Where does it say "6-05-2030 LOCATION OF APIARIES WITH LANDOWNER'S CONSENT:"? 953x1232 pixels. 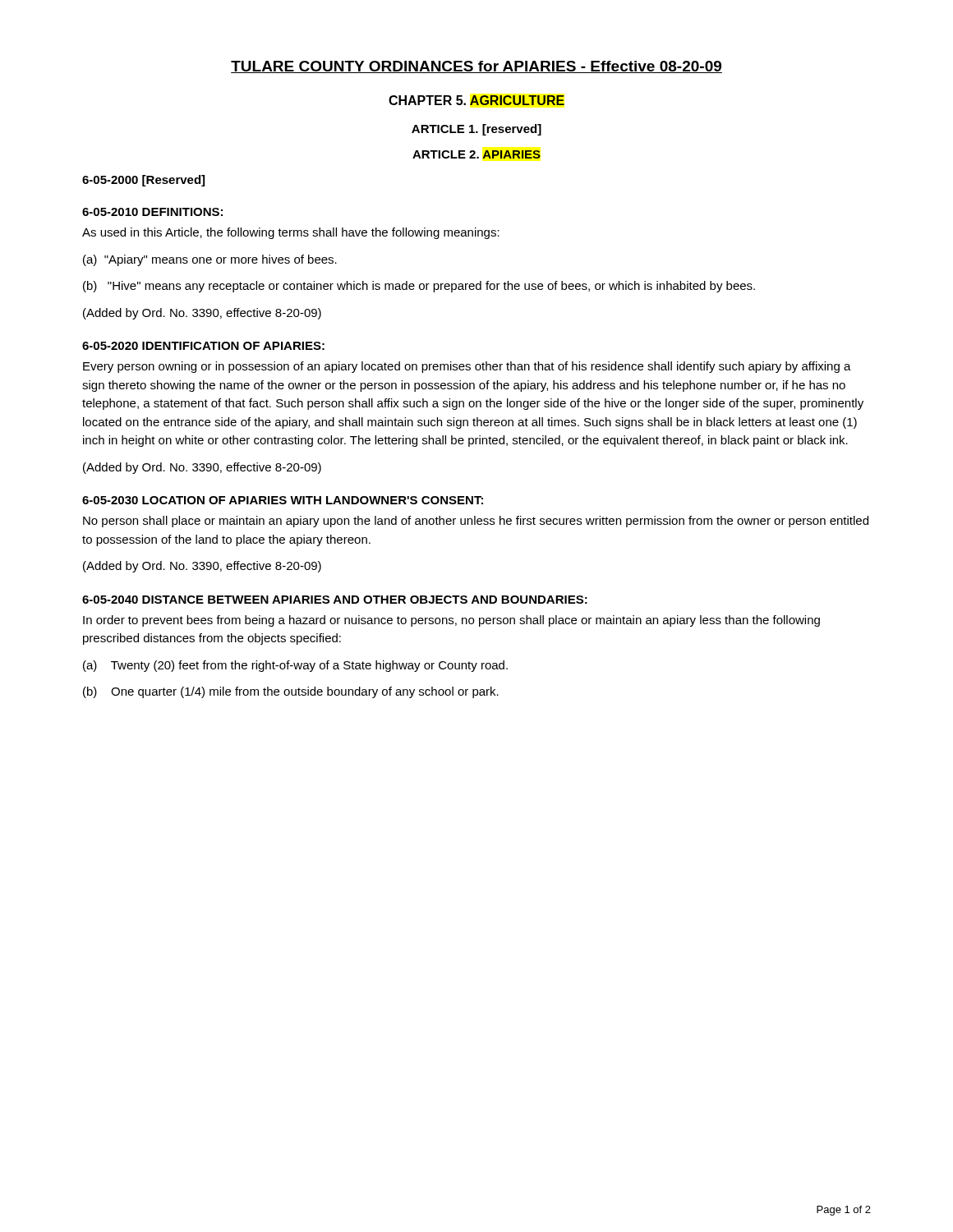click(283, 500)
